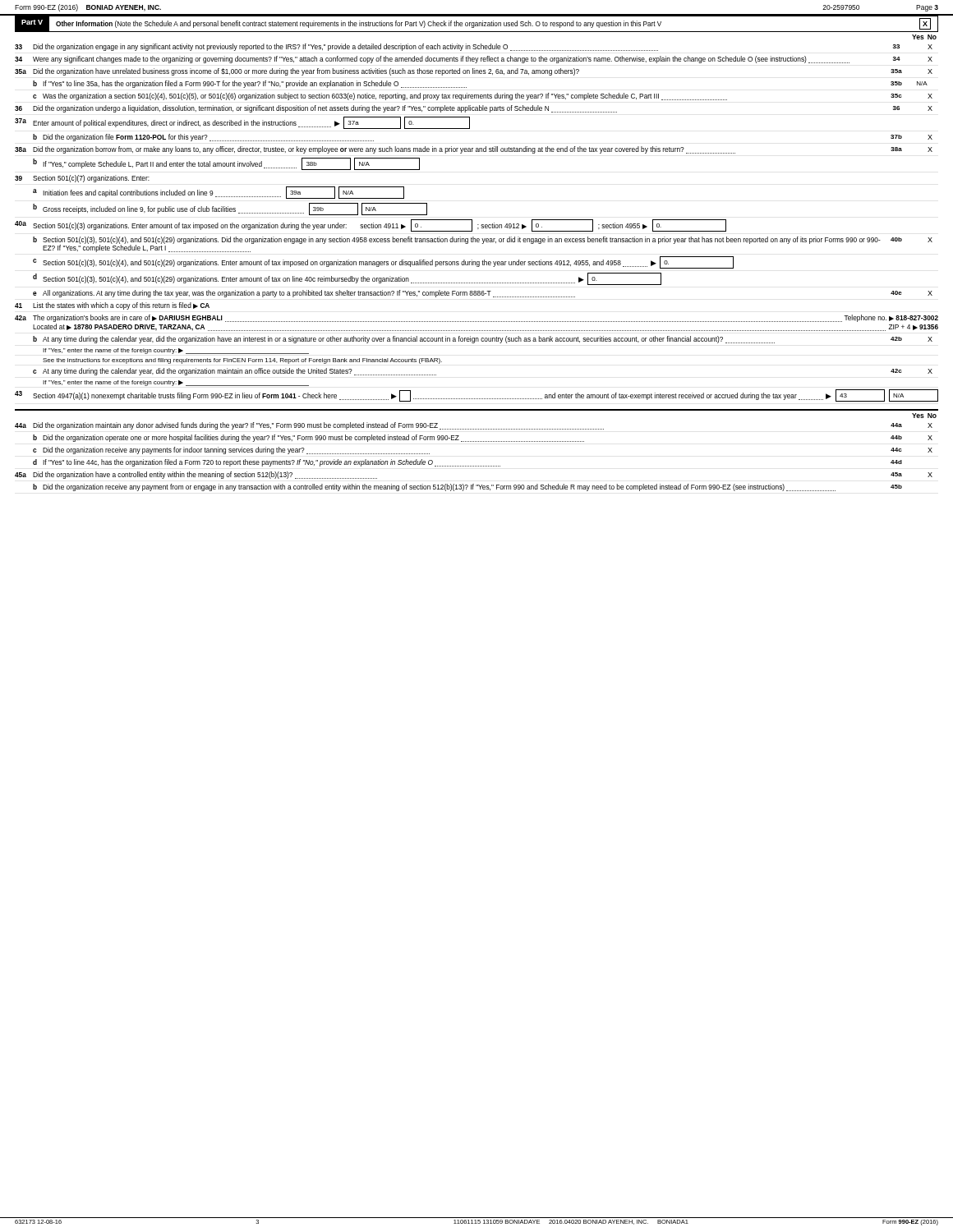Find the passage starting "Part V Other Information (Note the Schedule"
The image size is (953, 1232).
tap(476, 24)
